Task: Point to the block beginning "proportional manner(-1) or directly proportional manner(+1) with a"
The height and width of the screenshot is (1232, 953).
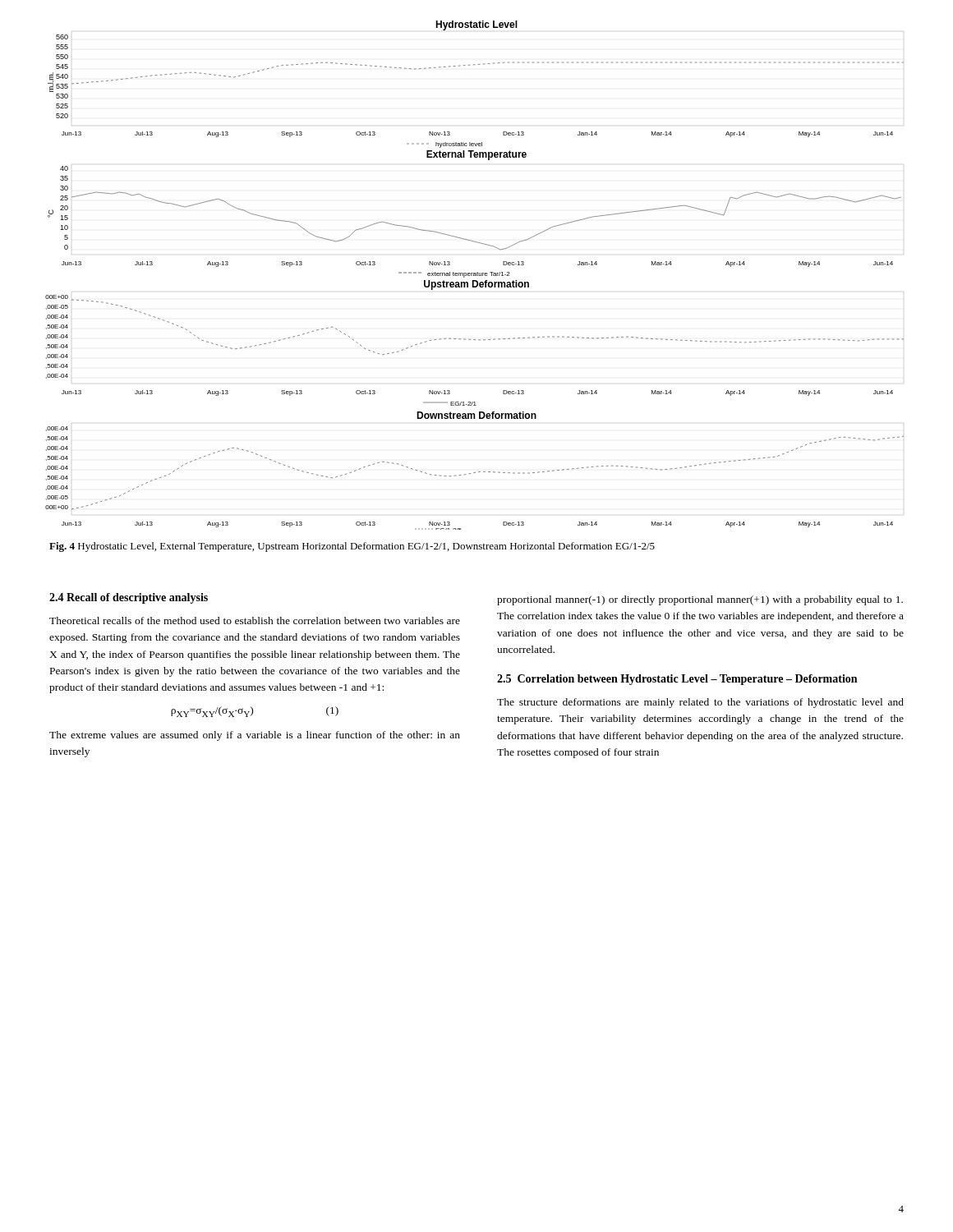Action: 700,625
